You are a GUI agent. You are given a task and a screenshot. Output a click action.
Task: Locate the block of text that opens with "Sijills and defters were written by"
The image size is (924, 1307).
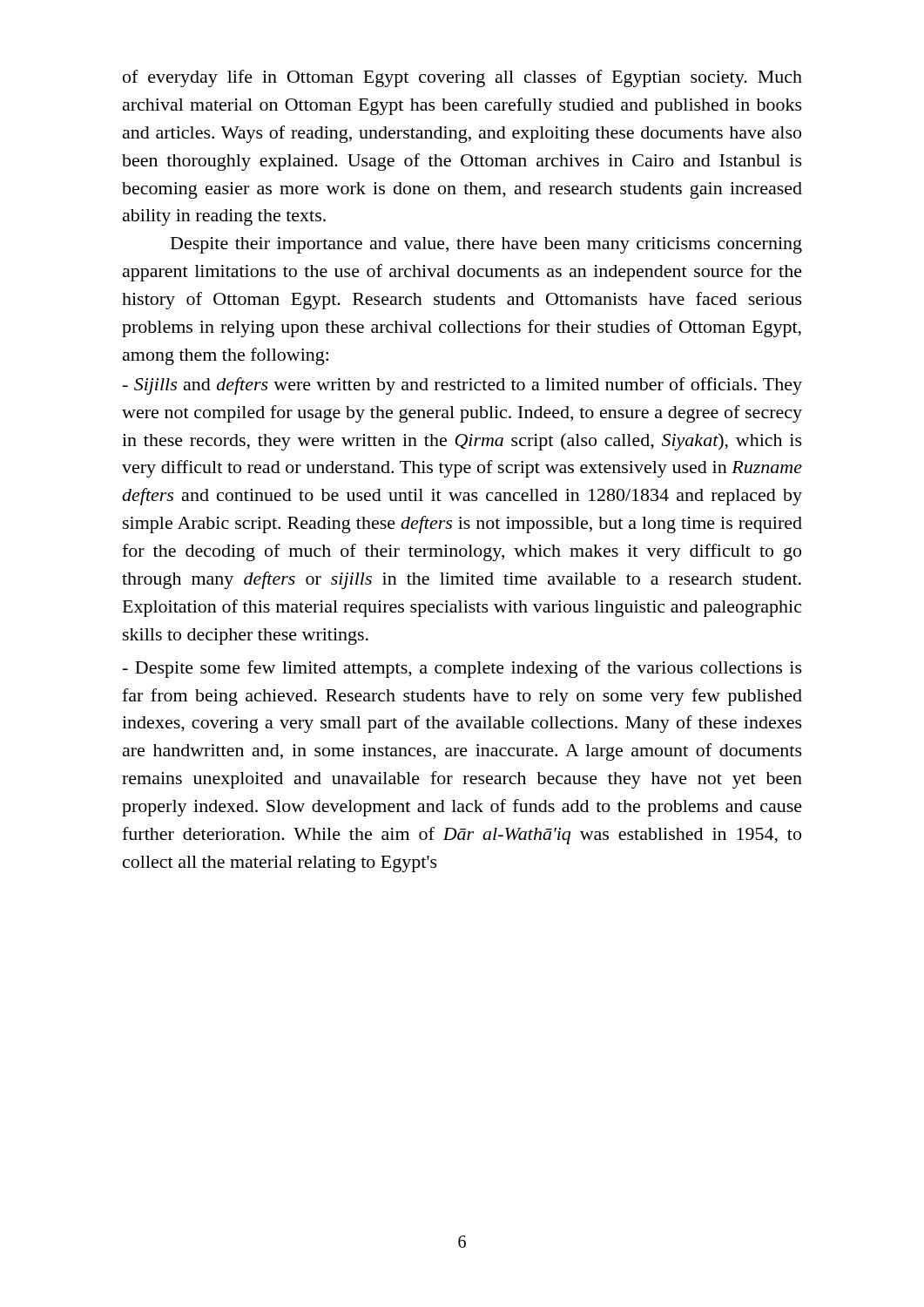tap(462, 509)
